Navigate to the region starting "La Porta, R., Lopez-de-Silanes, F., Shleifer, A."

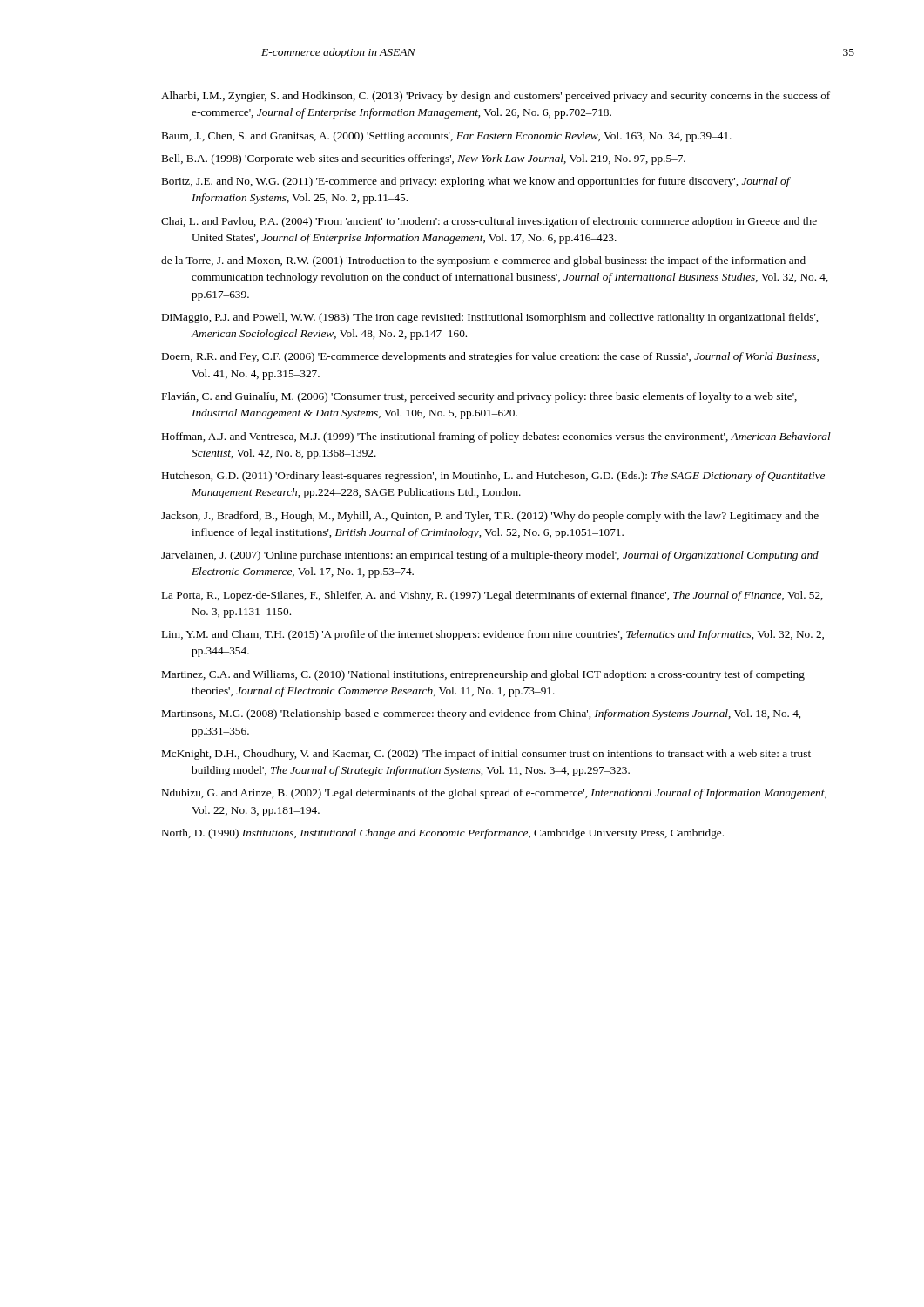[x=492, y=603]
